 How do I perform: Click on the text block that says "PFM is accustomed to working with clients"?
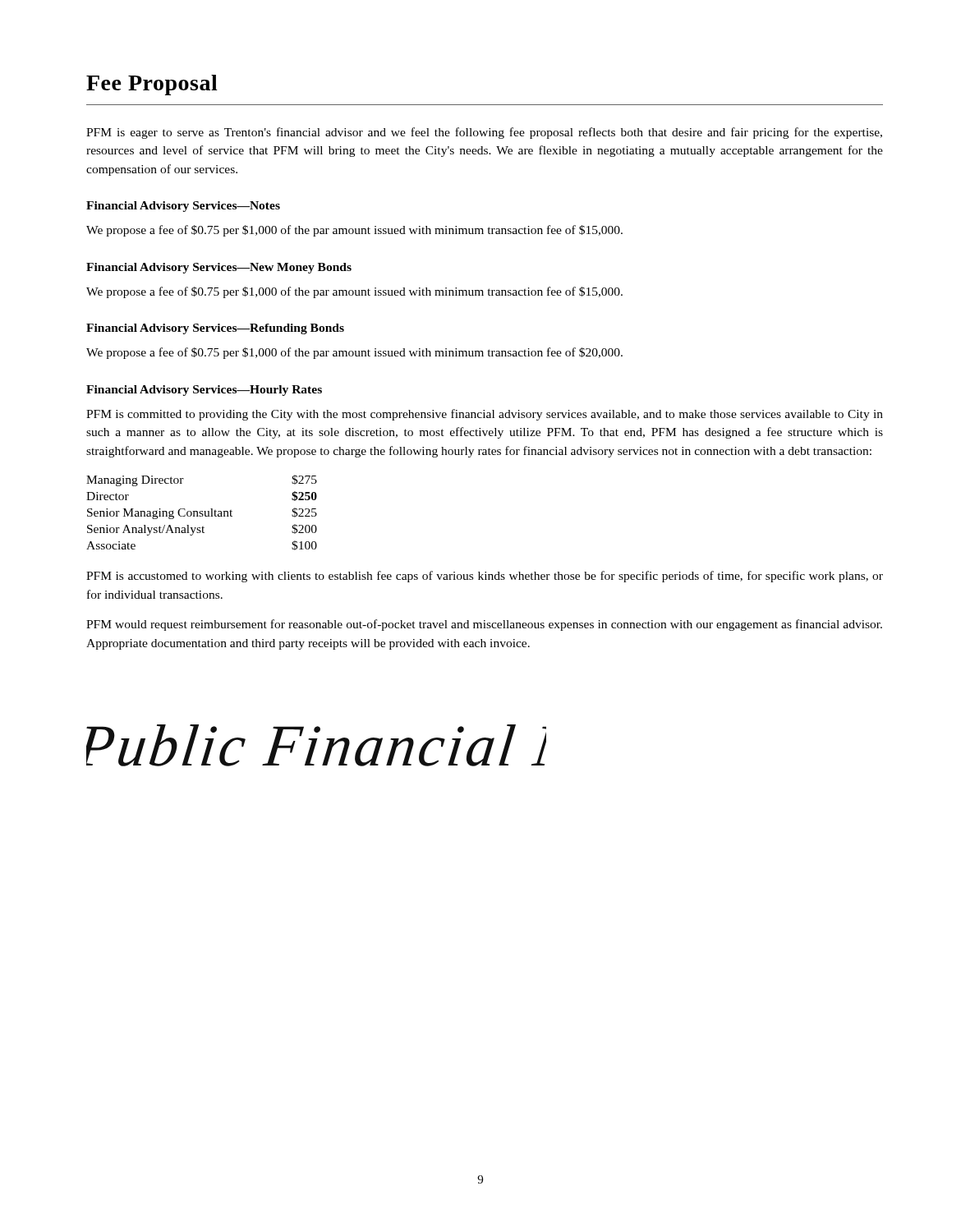point(485,585)
